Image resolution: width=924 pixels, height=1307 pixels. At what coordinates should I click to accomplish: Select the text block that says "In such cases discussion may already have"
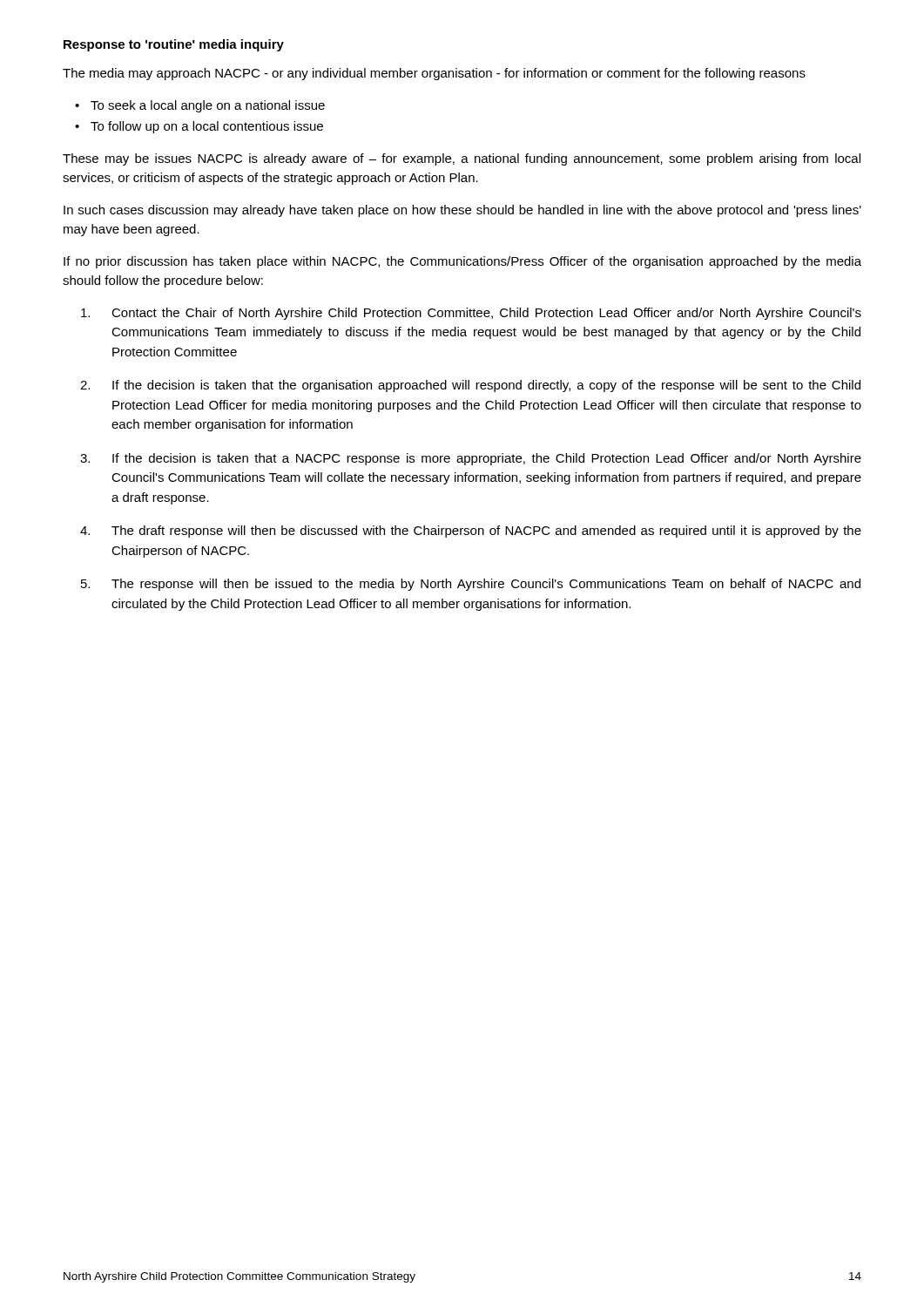[462, 219]
